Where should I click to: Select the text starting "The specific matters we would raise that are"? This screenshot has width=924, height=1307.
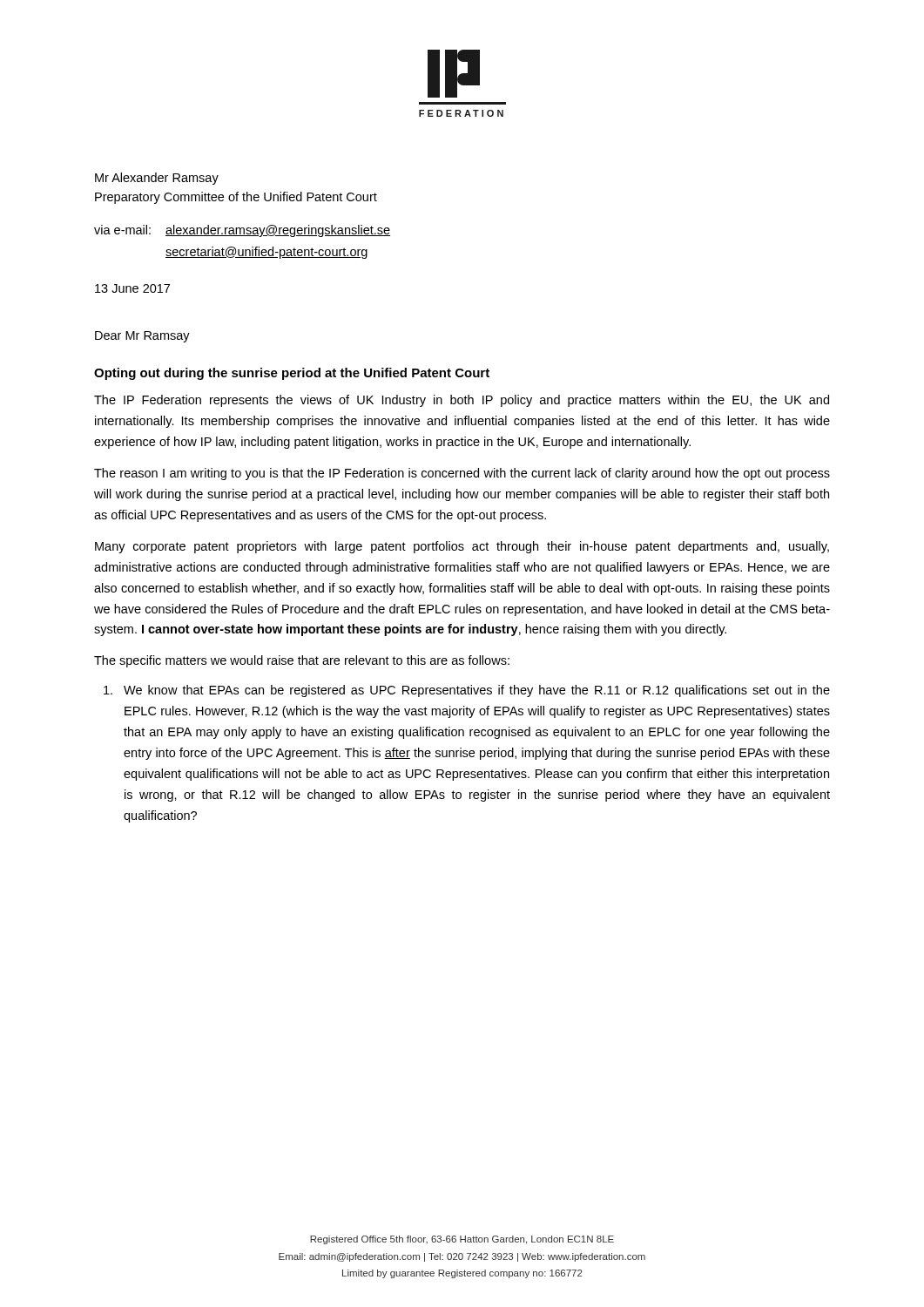pyautogui.click(x=302, y=661)
